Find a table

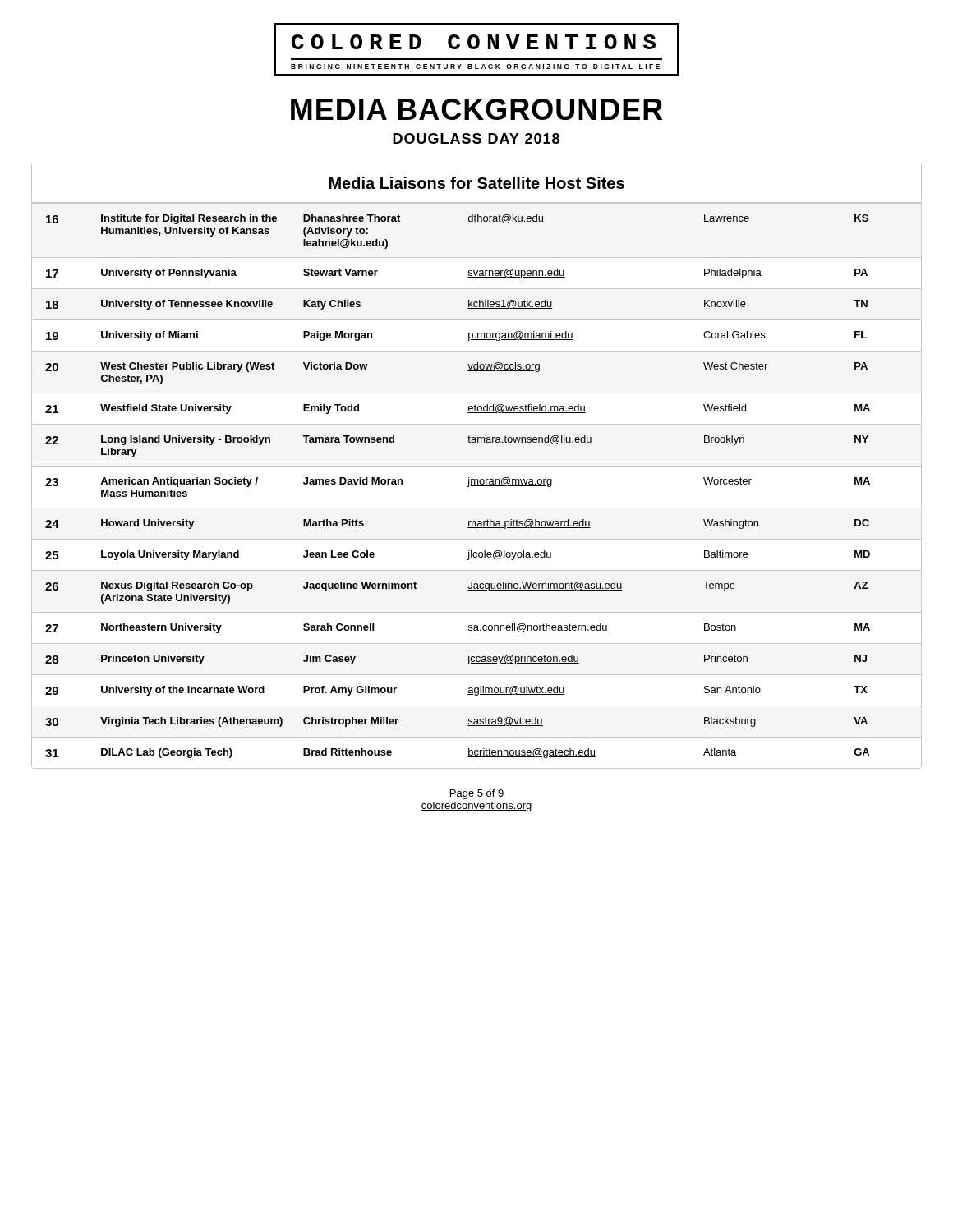[476, 466]
